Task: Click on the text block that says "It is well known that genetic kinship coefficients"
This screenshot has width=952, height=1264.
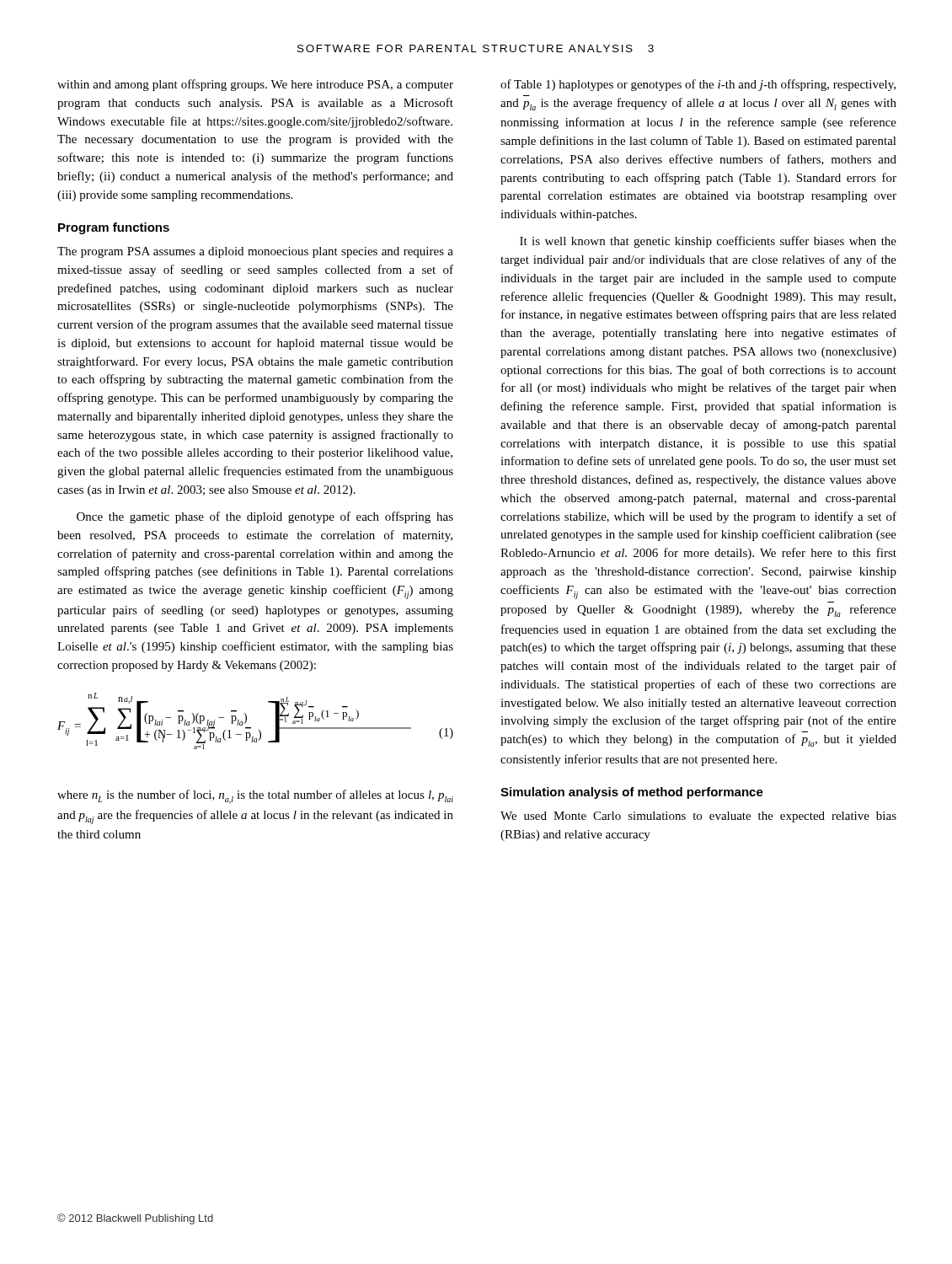Action: click(x=698, y=501)
